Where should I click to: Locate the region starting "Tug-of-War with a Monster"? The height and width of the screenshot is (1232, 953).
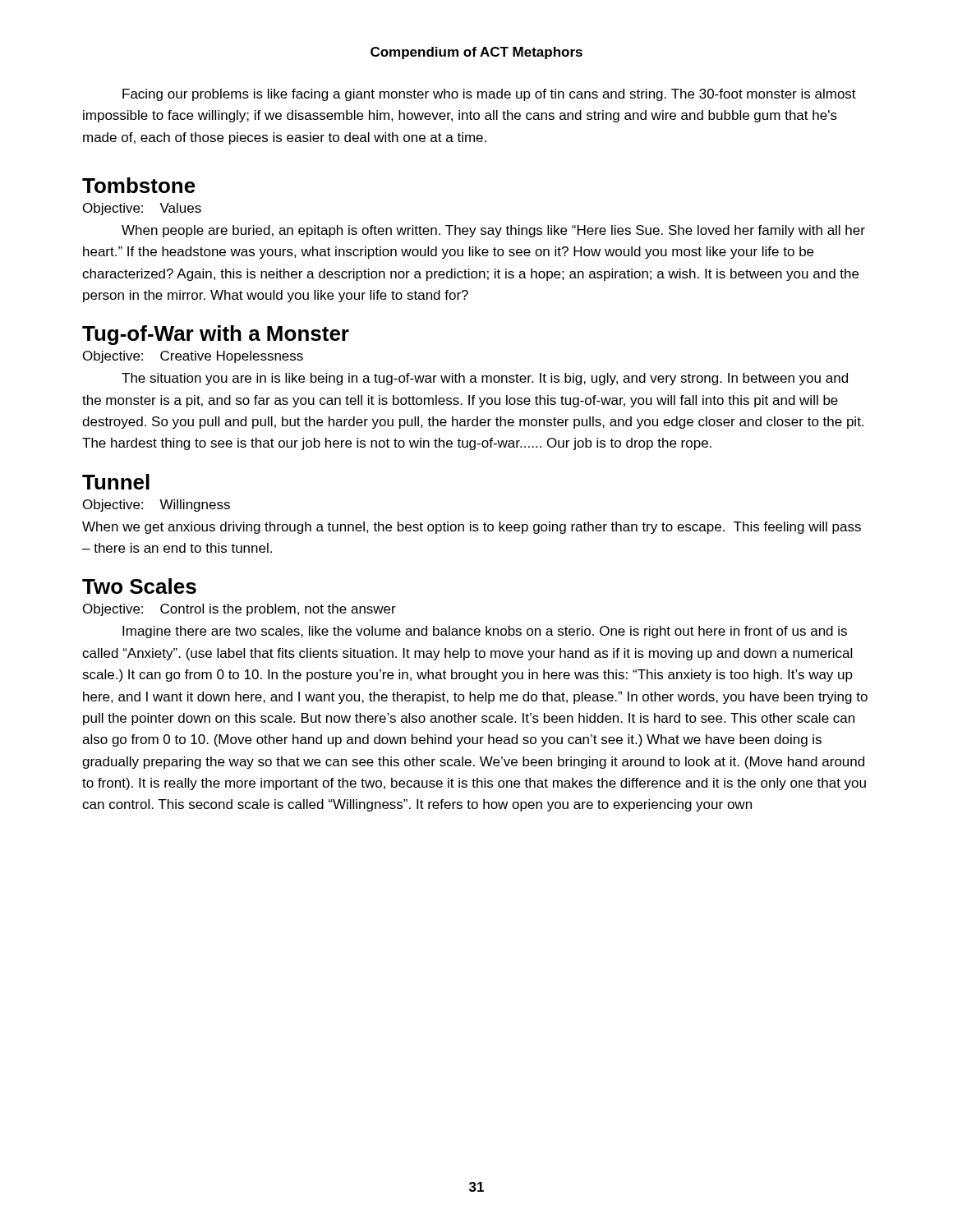point(216,334)
